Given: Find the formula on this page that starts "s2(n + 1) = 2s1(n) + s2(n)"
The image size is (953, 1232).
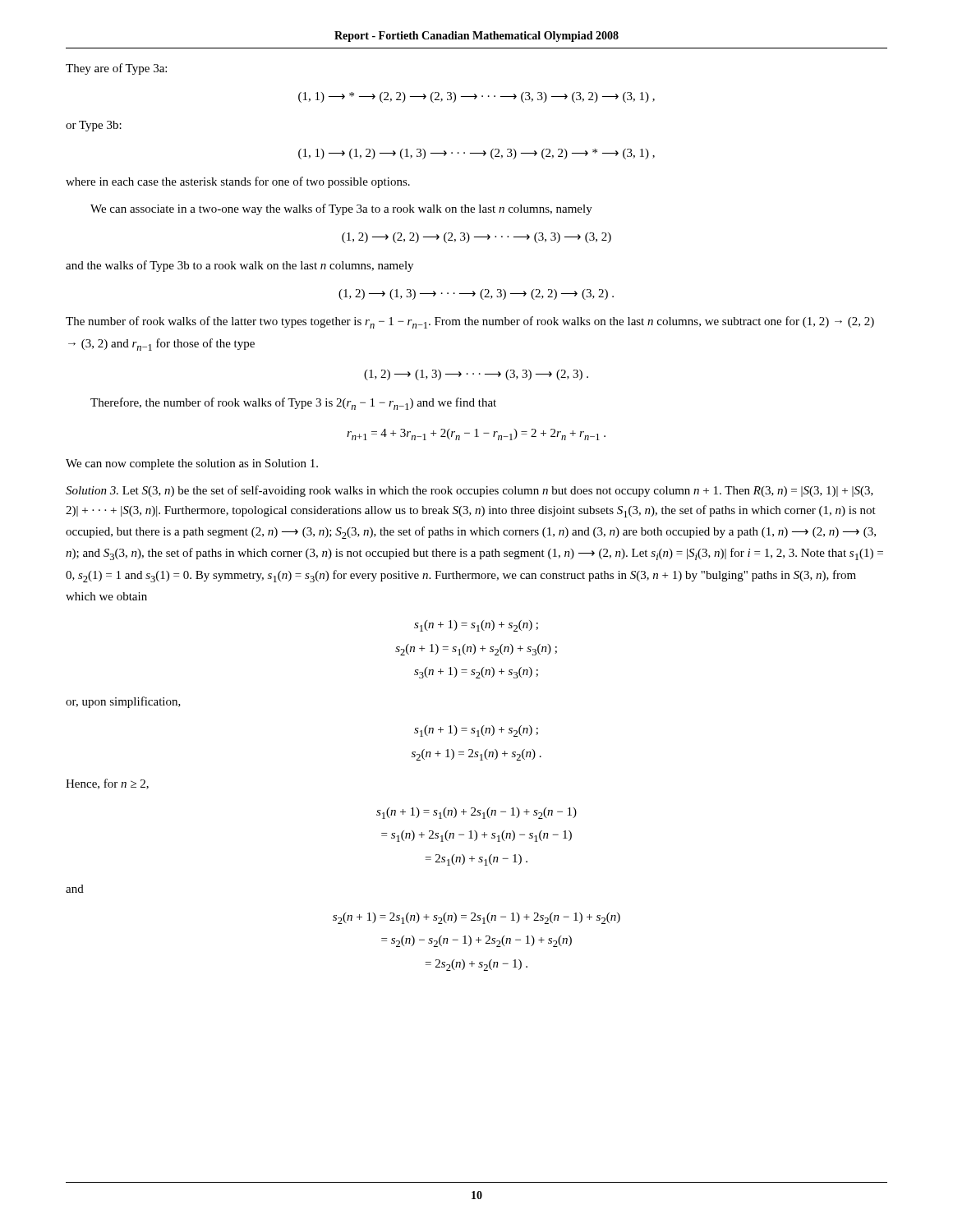Looking at the screenshot, I should [476, 942].
